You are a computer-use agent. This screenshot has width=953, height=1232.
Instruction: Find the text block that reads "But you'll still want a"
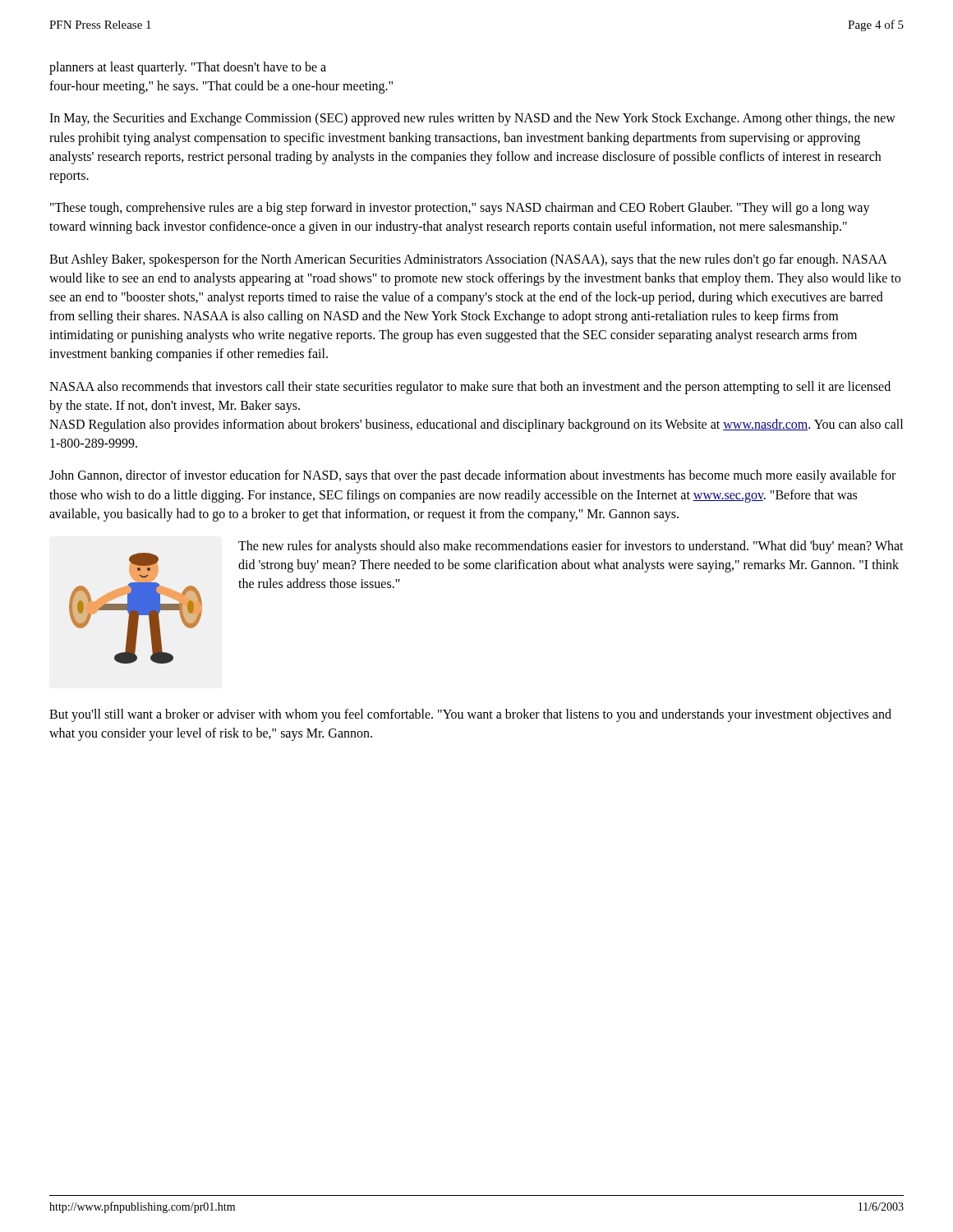476,724
